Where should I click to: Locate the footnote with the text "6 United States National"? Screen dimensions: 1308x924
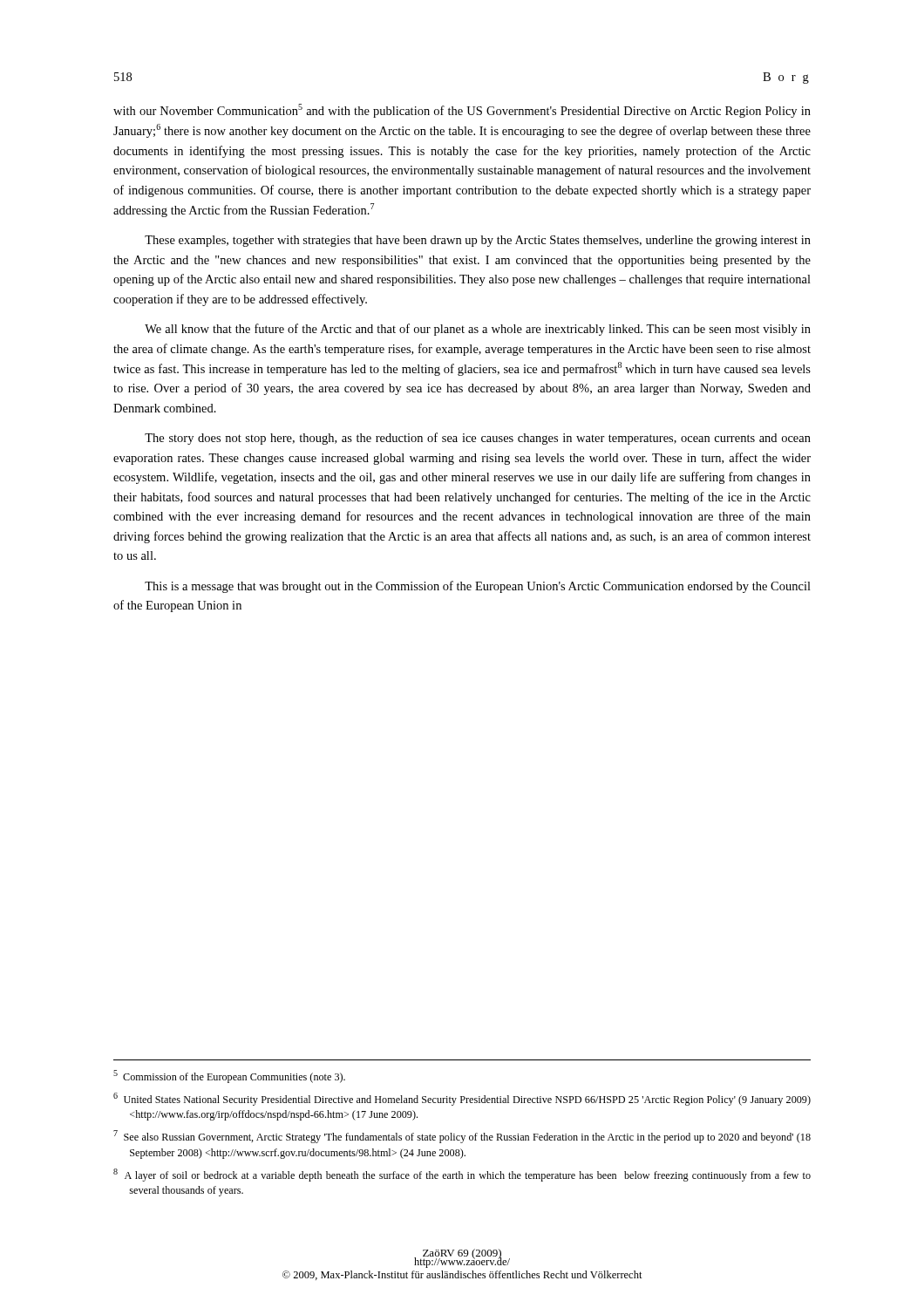point(462,1106)
